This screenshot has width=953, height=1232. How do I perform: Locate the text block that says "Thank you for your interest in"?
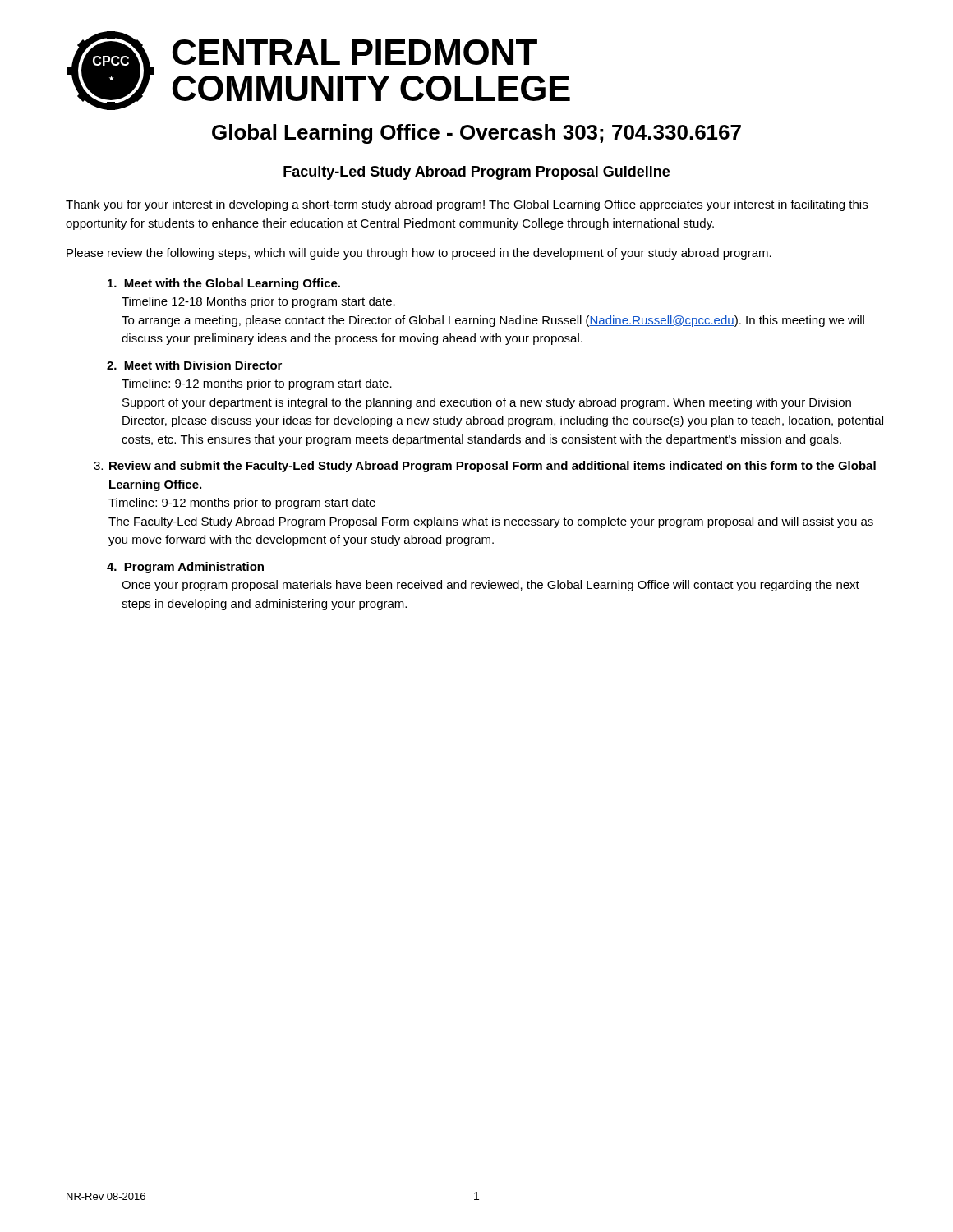(467, 213)
